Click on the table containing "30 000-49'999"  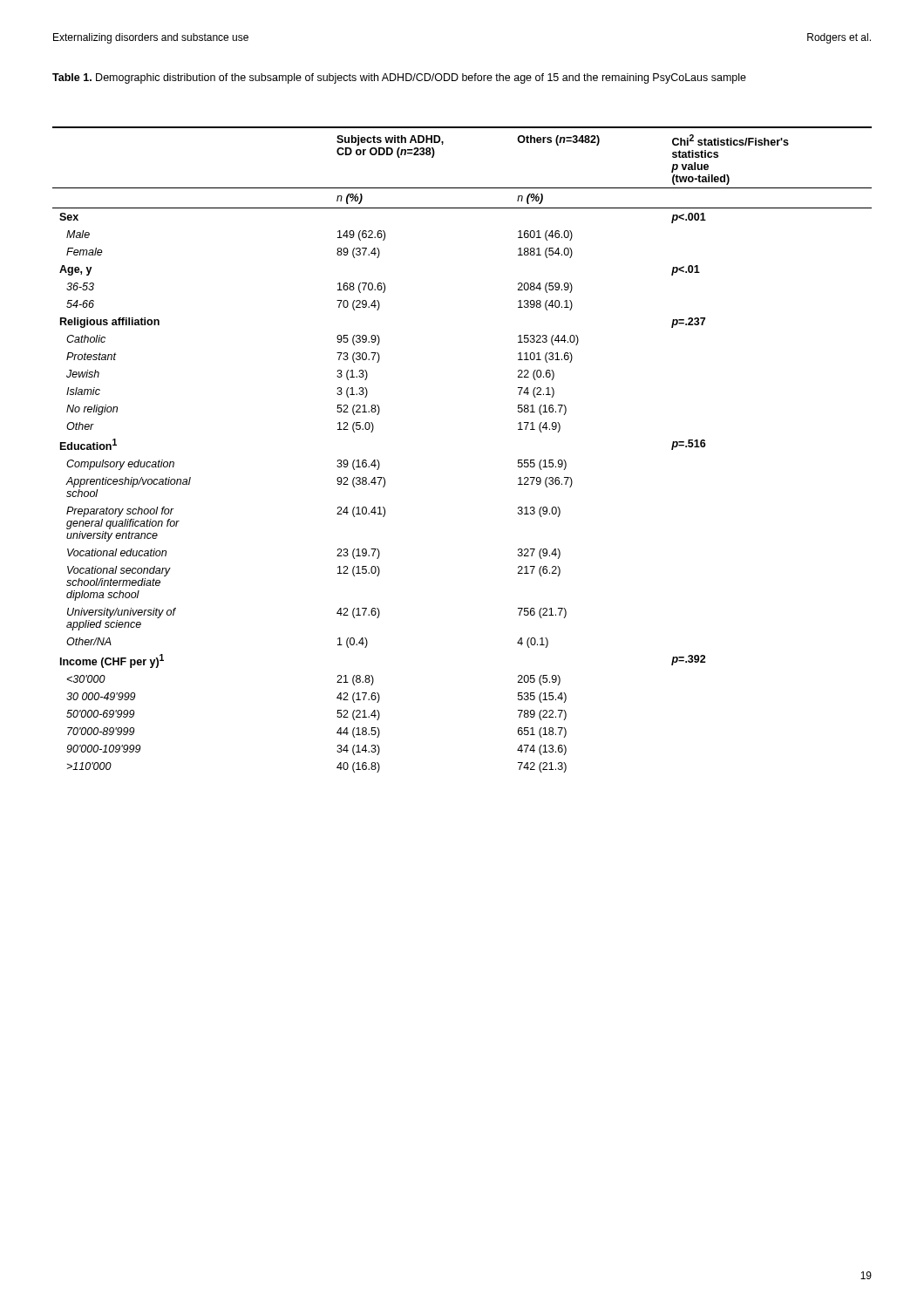462,451
